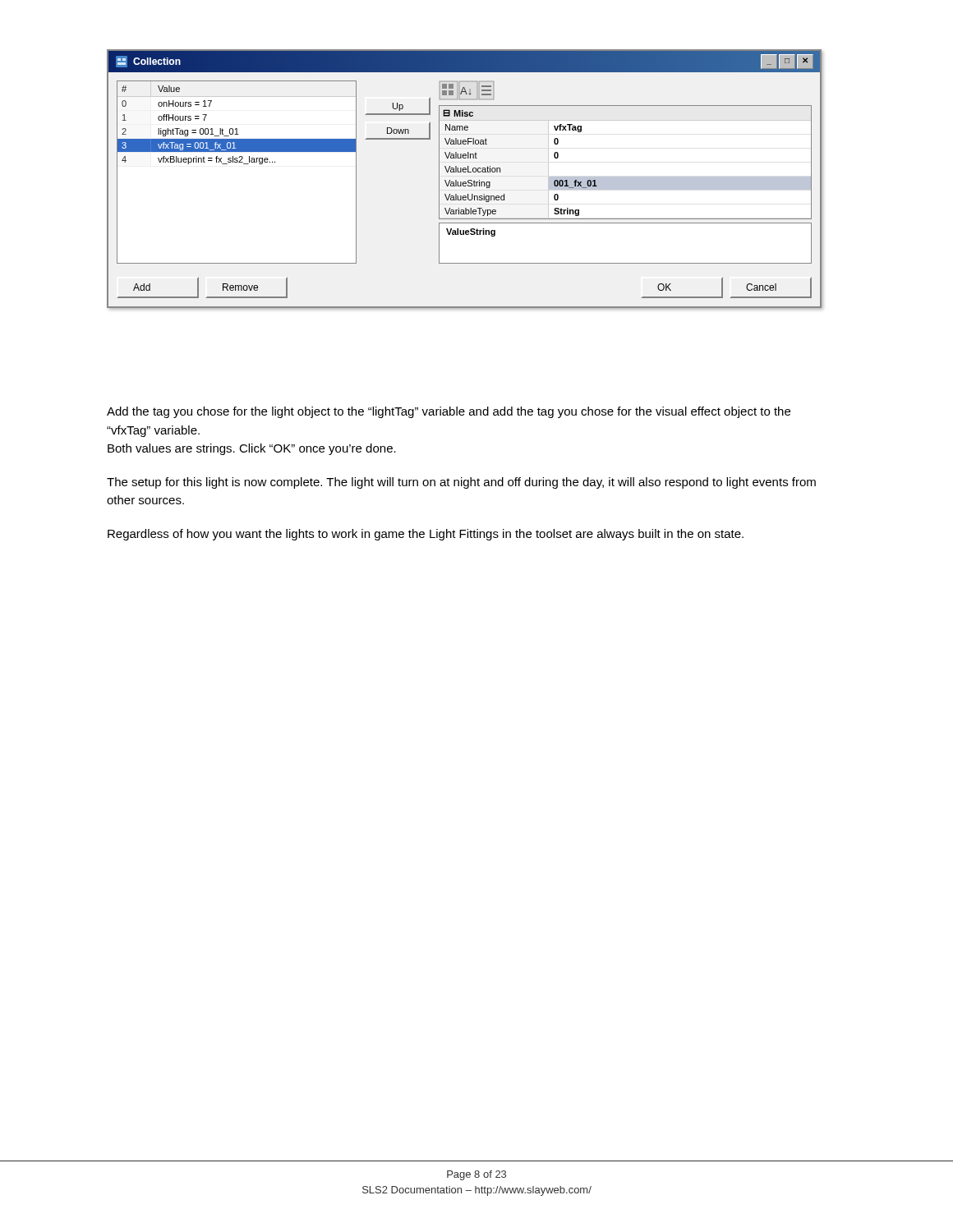Click on the text block with the text "Add the tag you chose for"
The image size is (953, 1232).
click(x=449, y=412)
